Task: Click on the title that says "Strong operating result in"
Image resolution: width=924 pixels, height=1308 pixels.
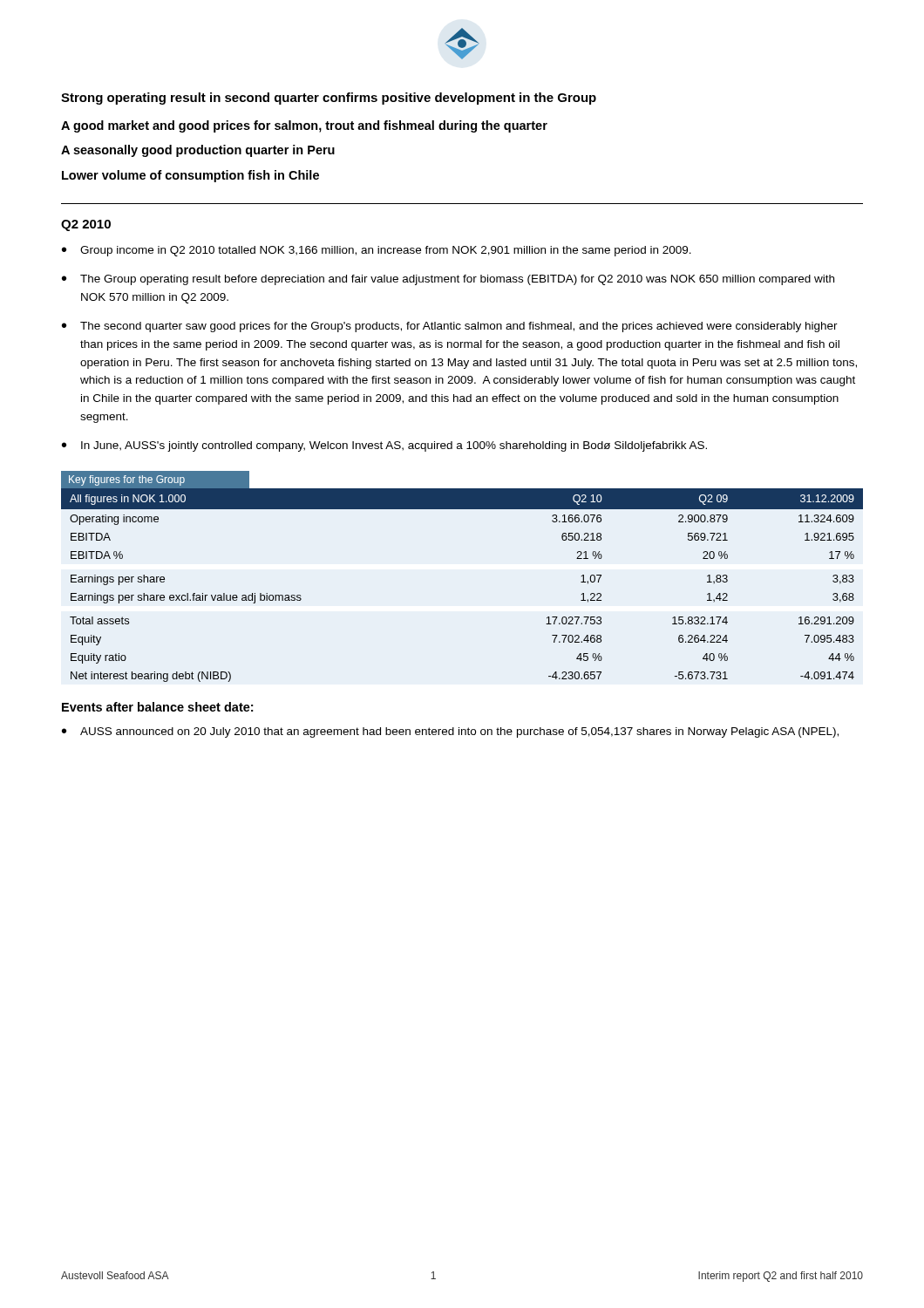Action: (x=329, y=97)
